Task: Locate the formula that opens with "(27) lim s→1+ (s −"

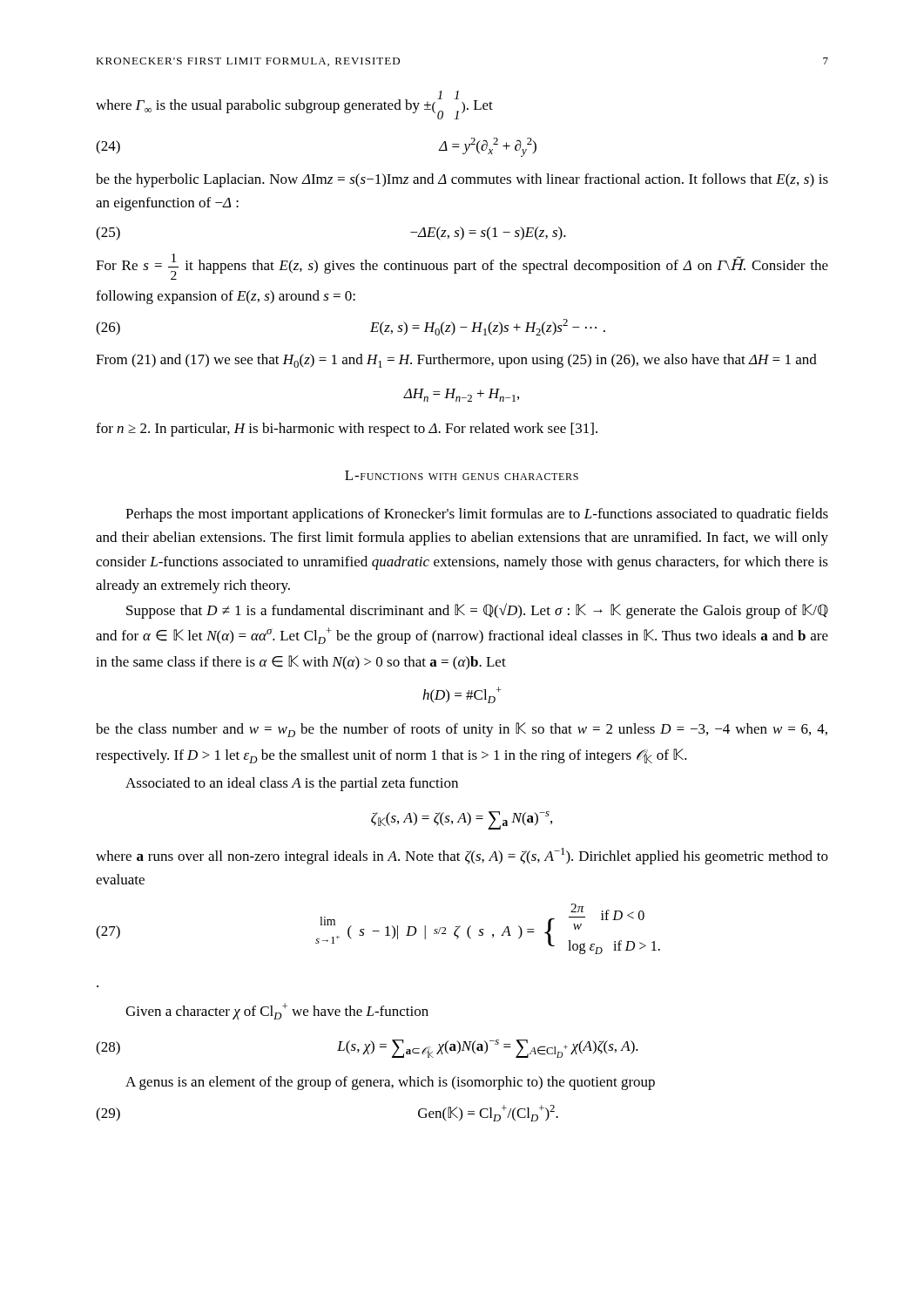Action: (462, 931)
